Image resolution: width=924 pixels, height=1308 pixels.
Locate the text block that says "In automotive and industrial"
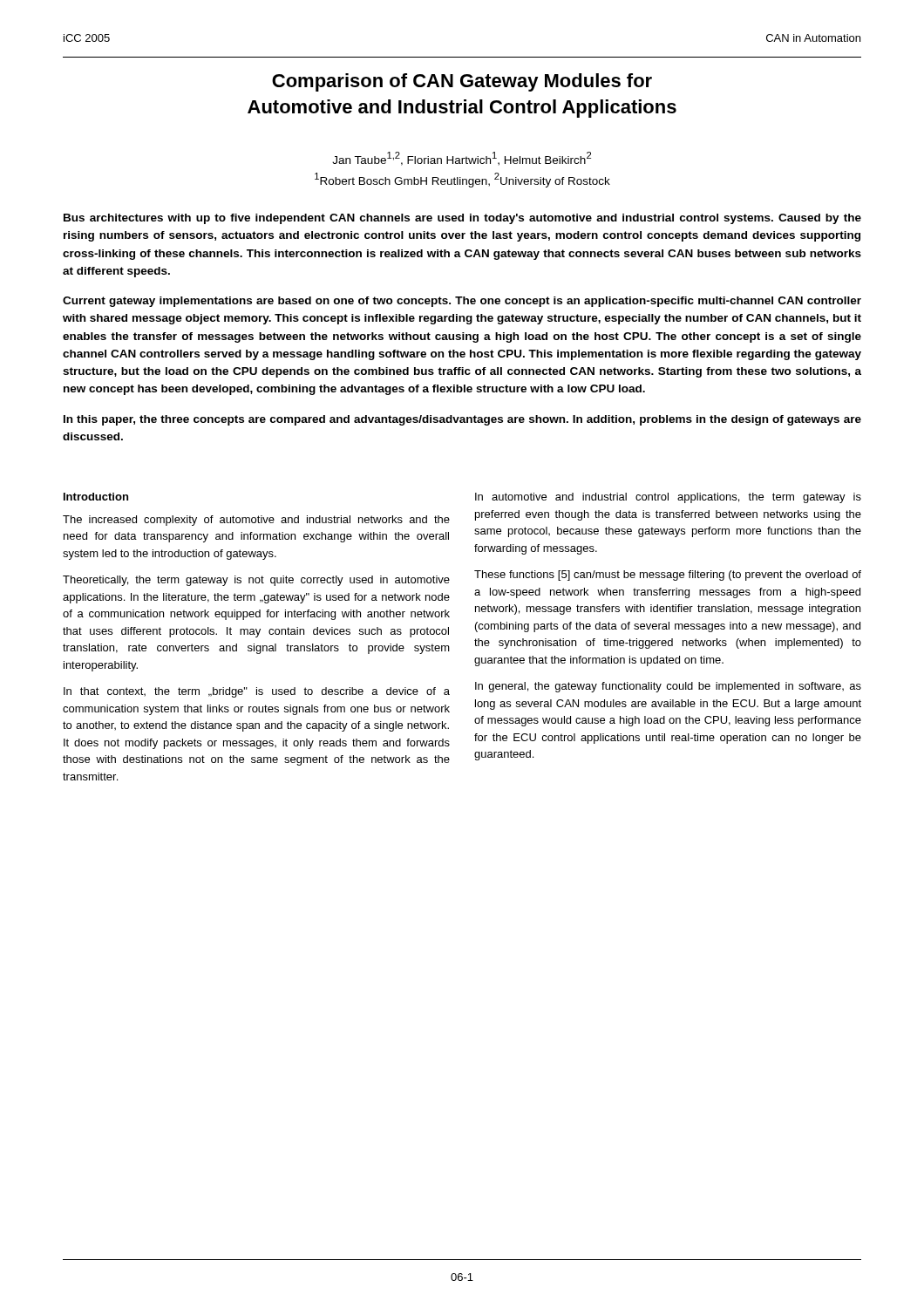[668, 625]
